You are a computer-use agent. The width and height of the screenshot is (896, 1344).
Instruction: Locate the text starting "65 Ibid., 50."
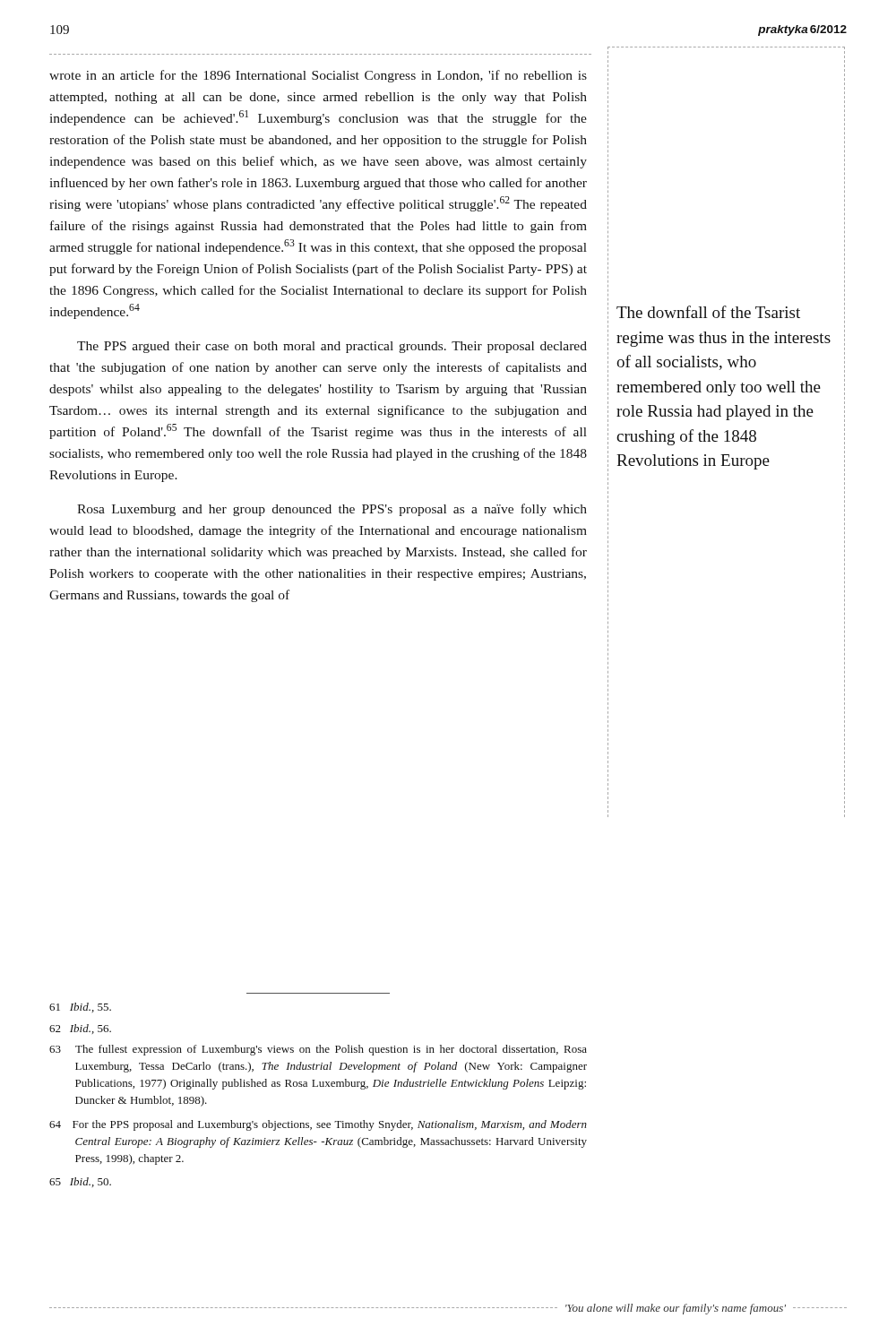point(81,1182)
